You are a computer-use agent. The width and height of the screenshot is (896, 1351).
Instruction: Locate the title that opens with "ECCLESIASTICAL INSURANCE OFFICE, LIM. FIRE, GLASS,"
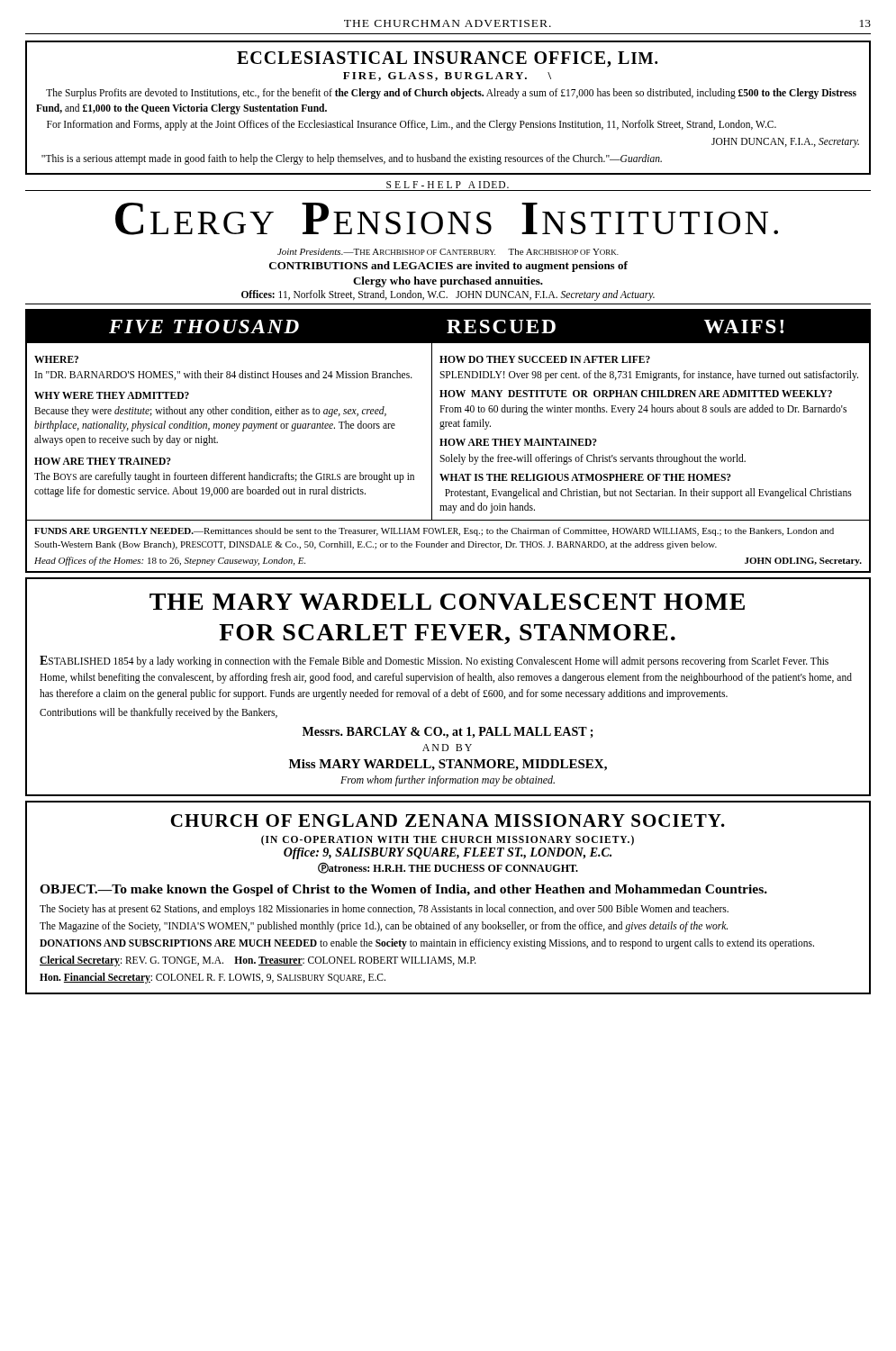448,107
